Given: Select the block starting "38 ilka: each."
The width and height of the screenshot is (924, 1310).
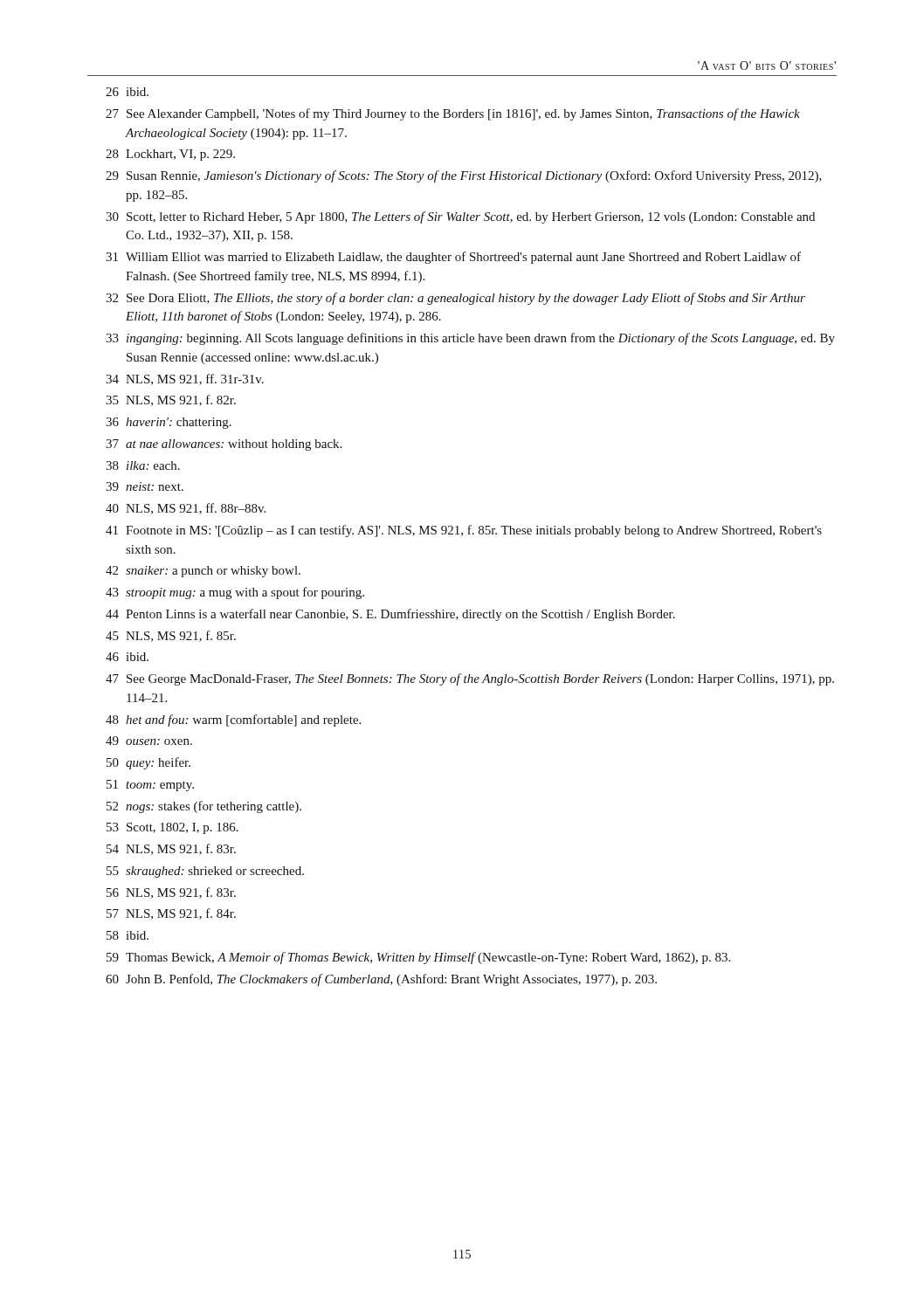Looking at the screenshot, I should (143, 465).
